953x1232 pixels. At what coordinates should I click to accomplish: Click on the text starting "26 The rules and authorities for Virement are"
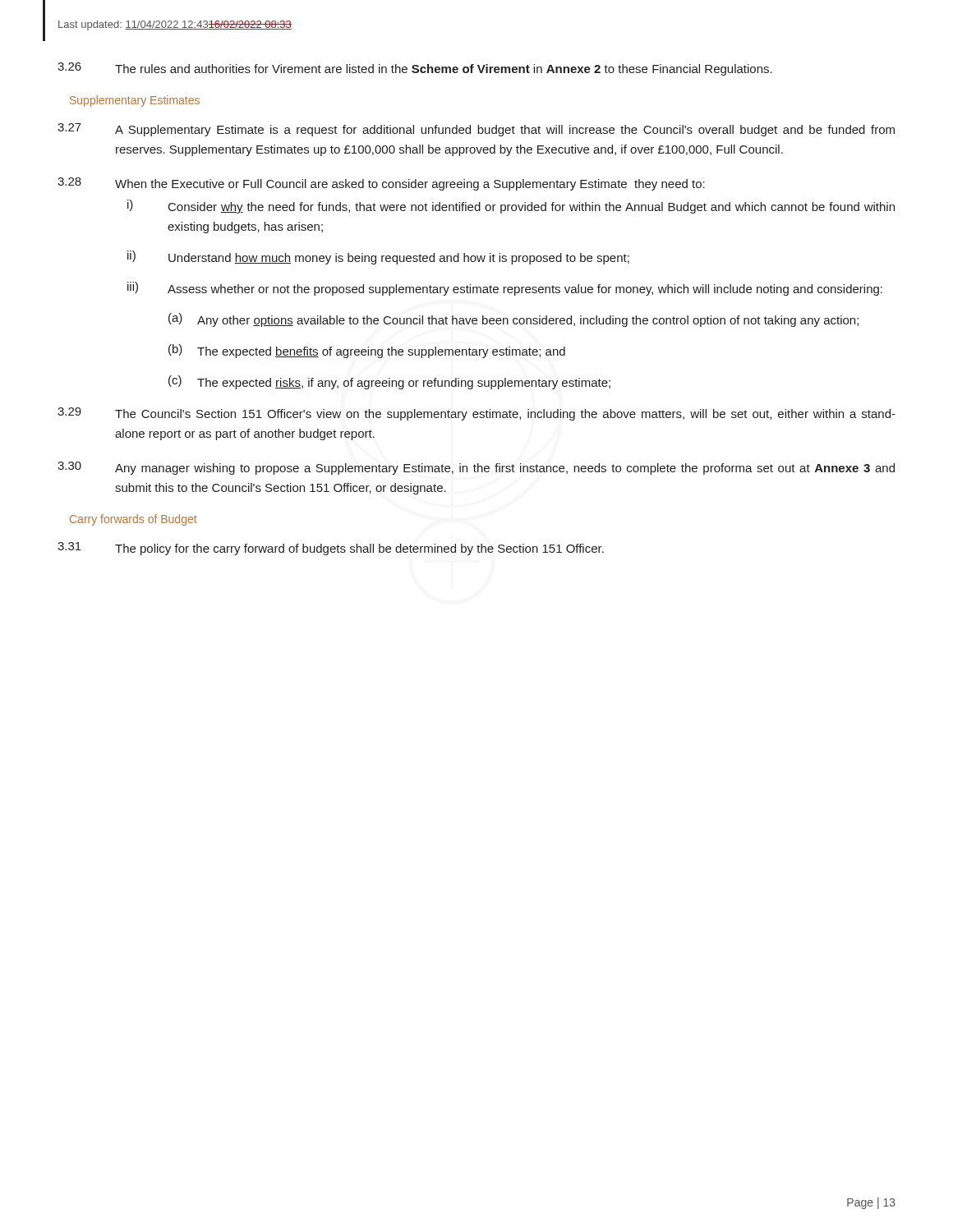[x=476, y=69]
